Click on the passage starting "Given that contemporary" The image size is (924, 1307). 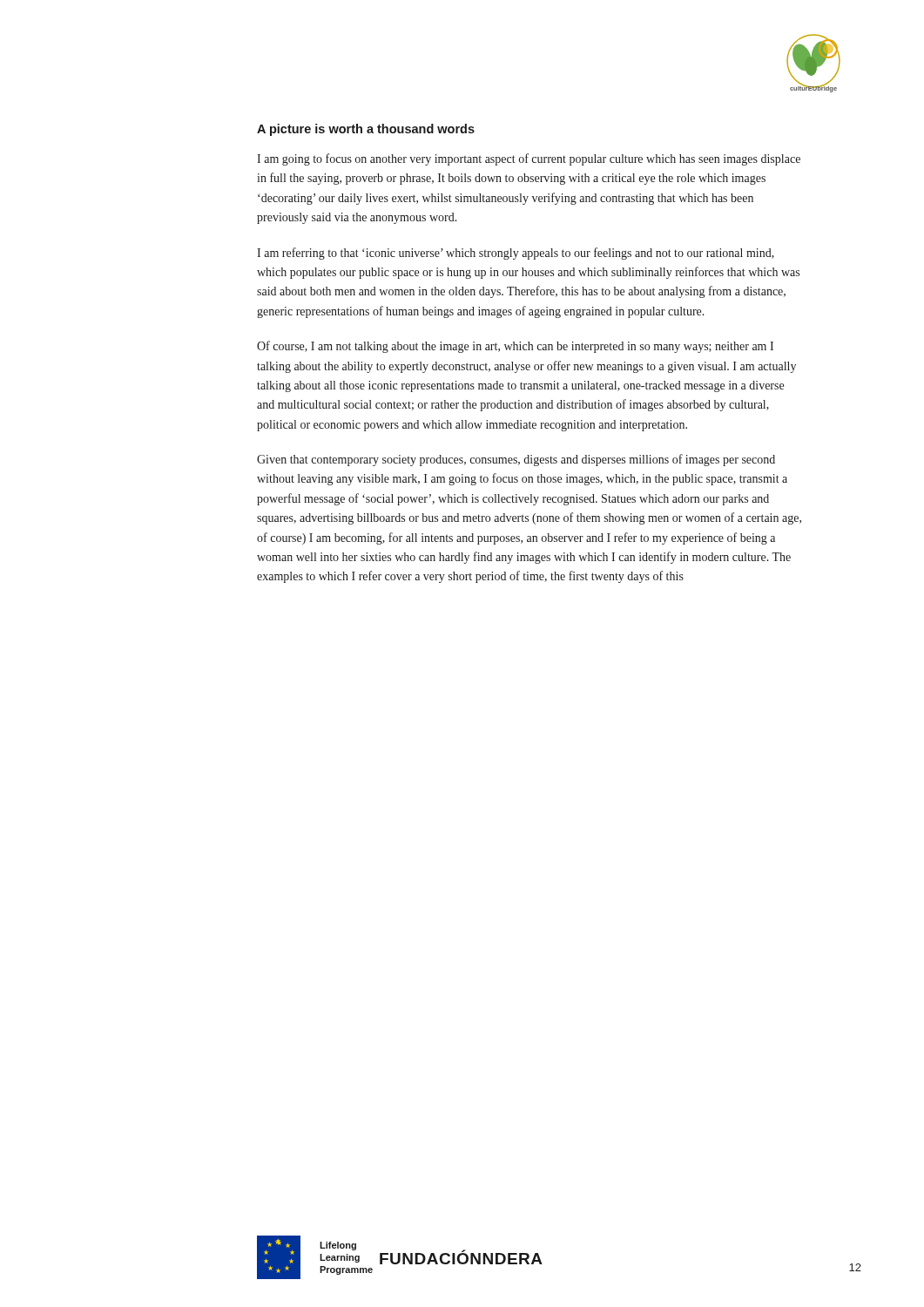[x=529, y=518]
